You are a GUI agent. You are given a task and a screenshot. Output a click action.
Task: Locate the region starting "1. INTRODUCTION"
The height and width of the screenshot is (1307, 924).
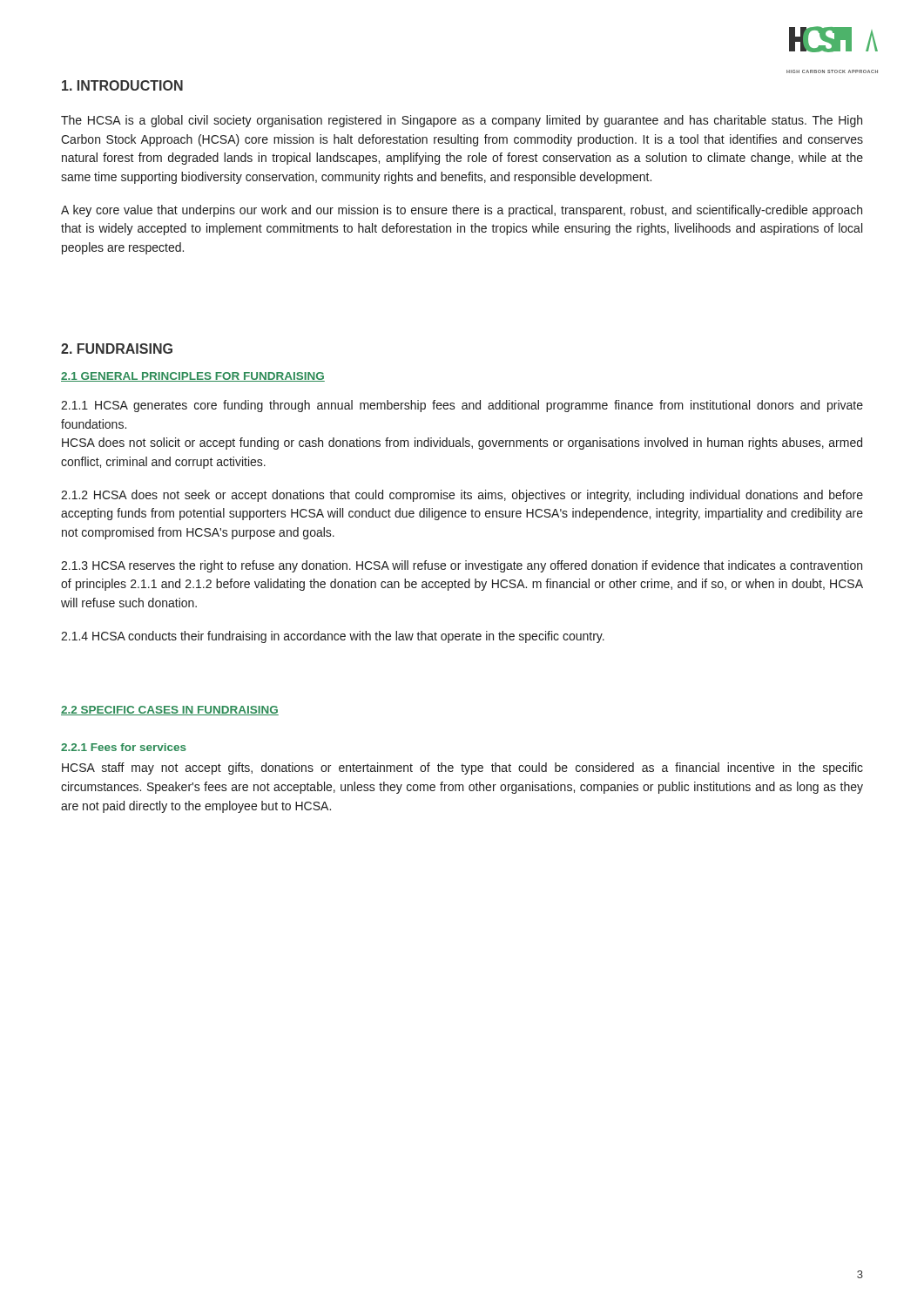tap(122, 86)
